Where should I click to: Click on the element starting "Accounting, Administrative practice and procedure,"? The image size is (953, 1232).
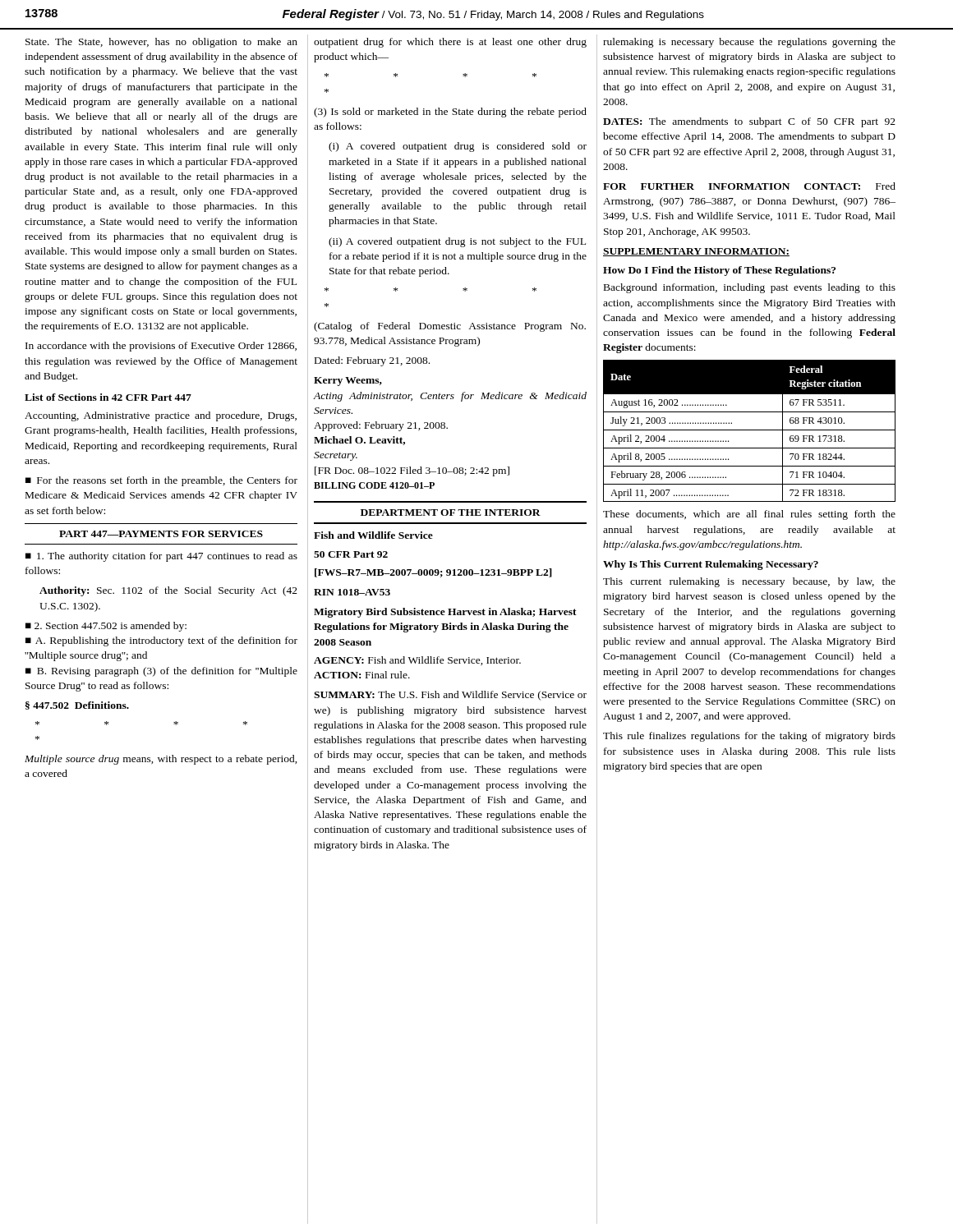click(161, 438)
